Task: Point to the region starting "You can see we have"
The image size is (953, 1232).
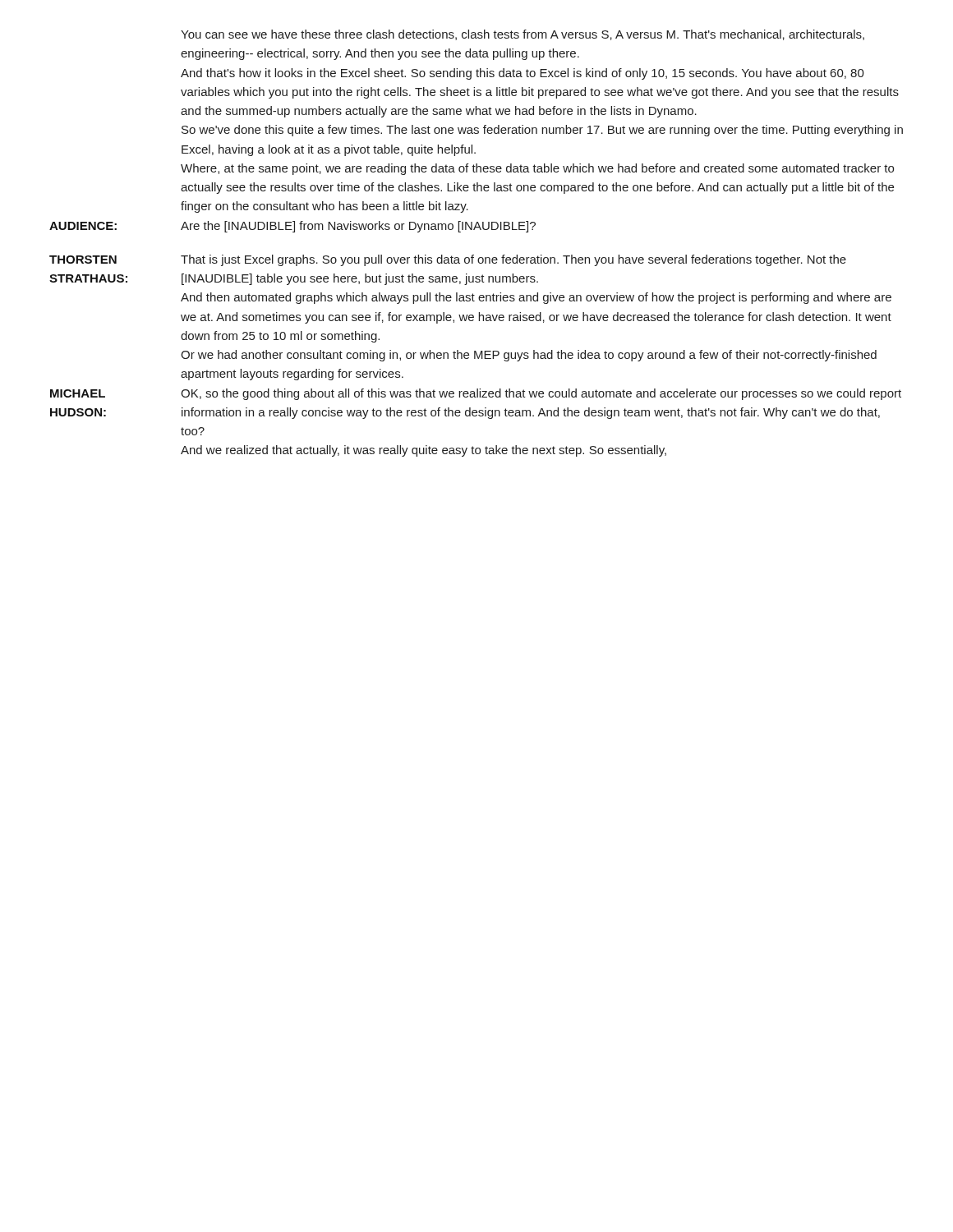Action: pyautogui.click(x=542, y=44)
